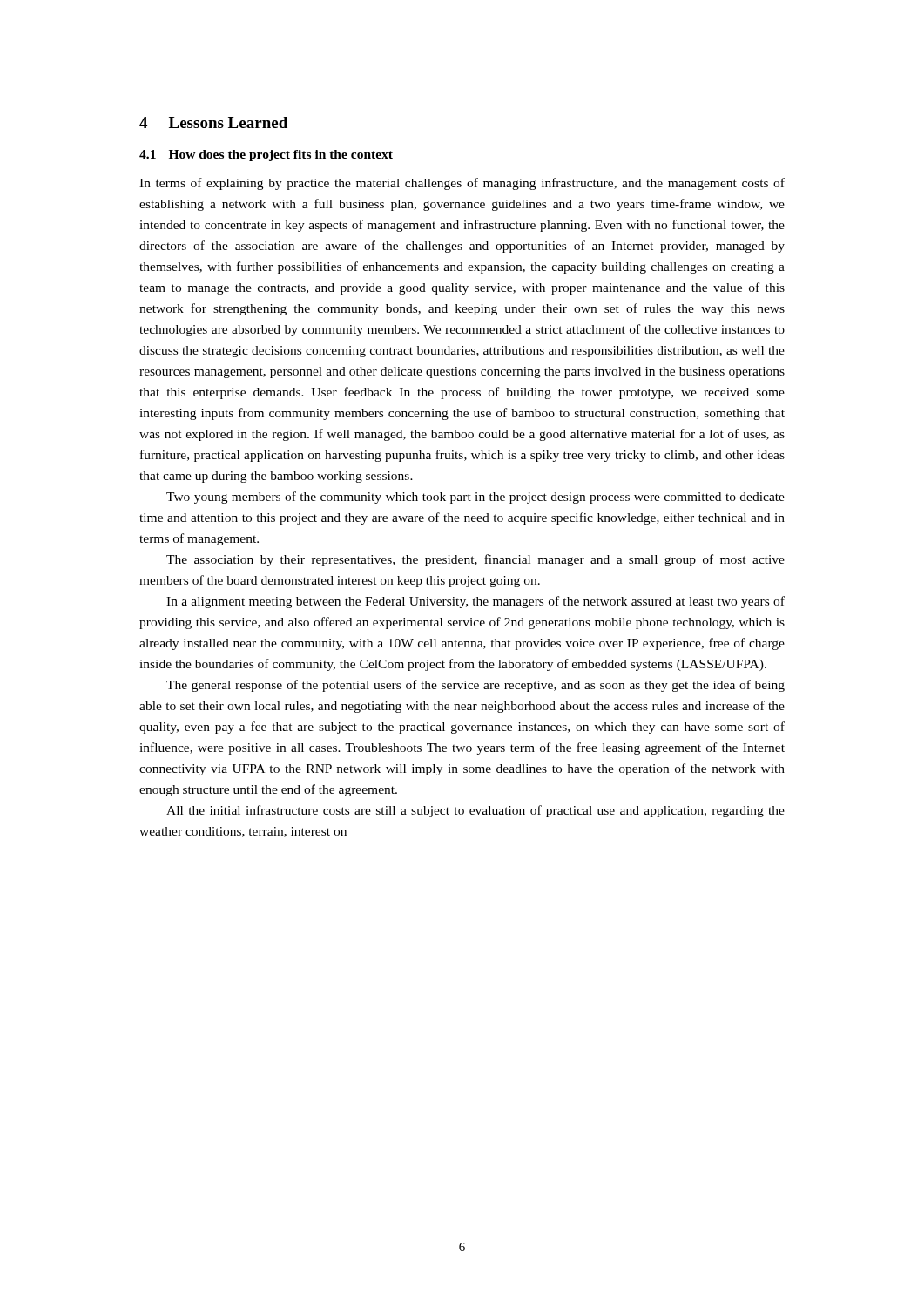This screenshot has width=924, height=1307.
Task: Point to the element starting "4Lessons Learned"
Action: pos(213,122)
